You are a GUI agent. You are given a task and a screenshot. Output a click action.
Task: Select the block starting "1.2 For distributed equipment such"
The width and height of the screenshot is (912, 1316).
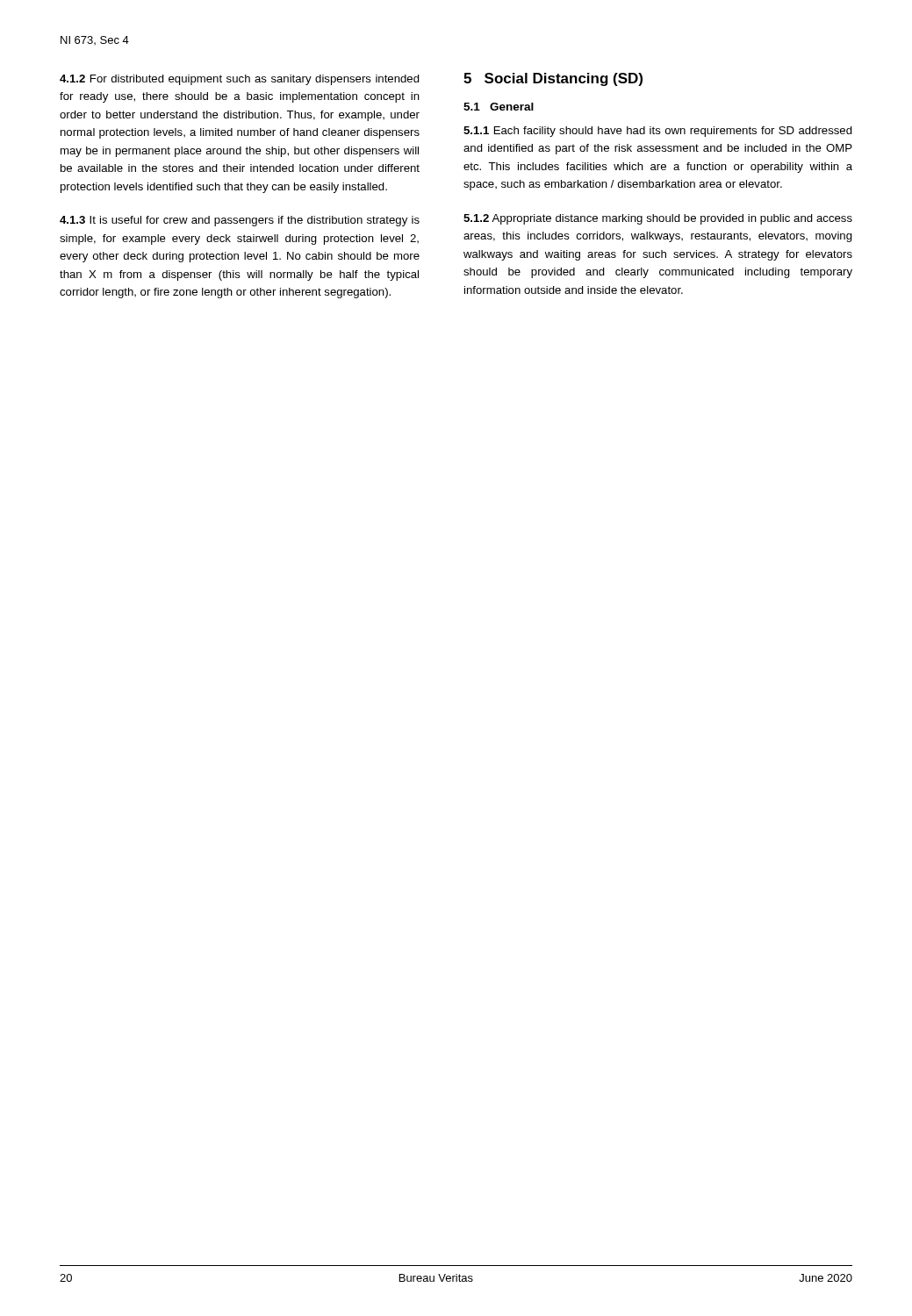[x=240, y=132]
